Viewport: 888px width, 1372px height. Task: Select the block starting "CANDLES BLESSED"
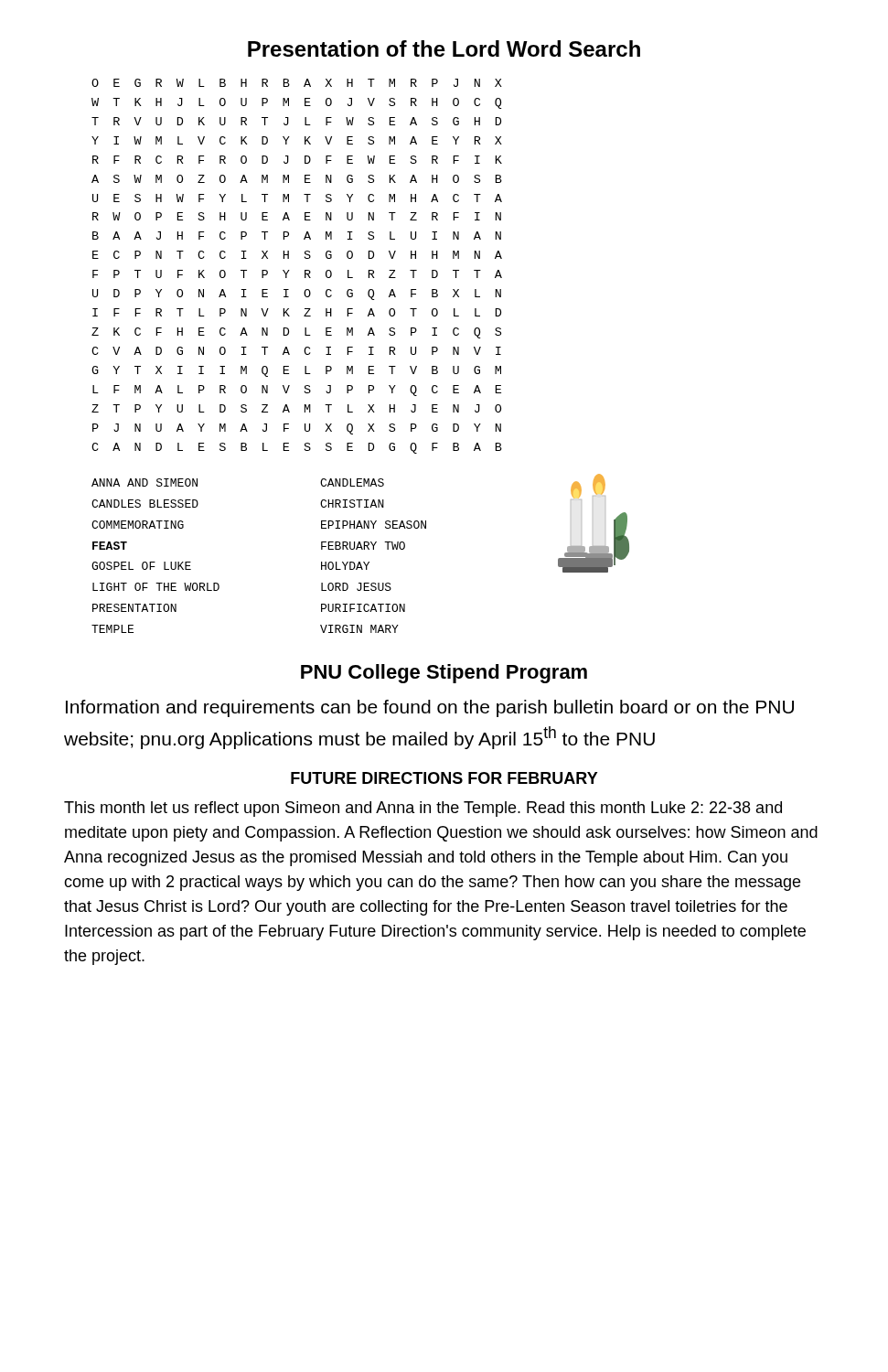pos(145,505)
